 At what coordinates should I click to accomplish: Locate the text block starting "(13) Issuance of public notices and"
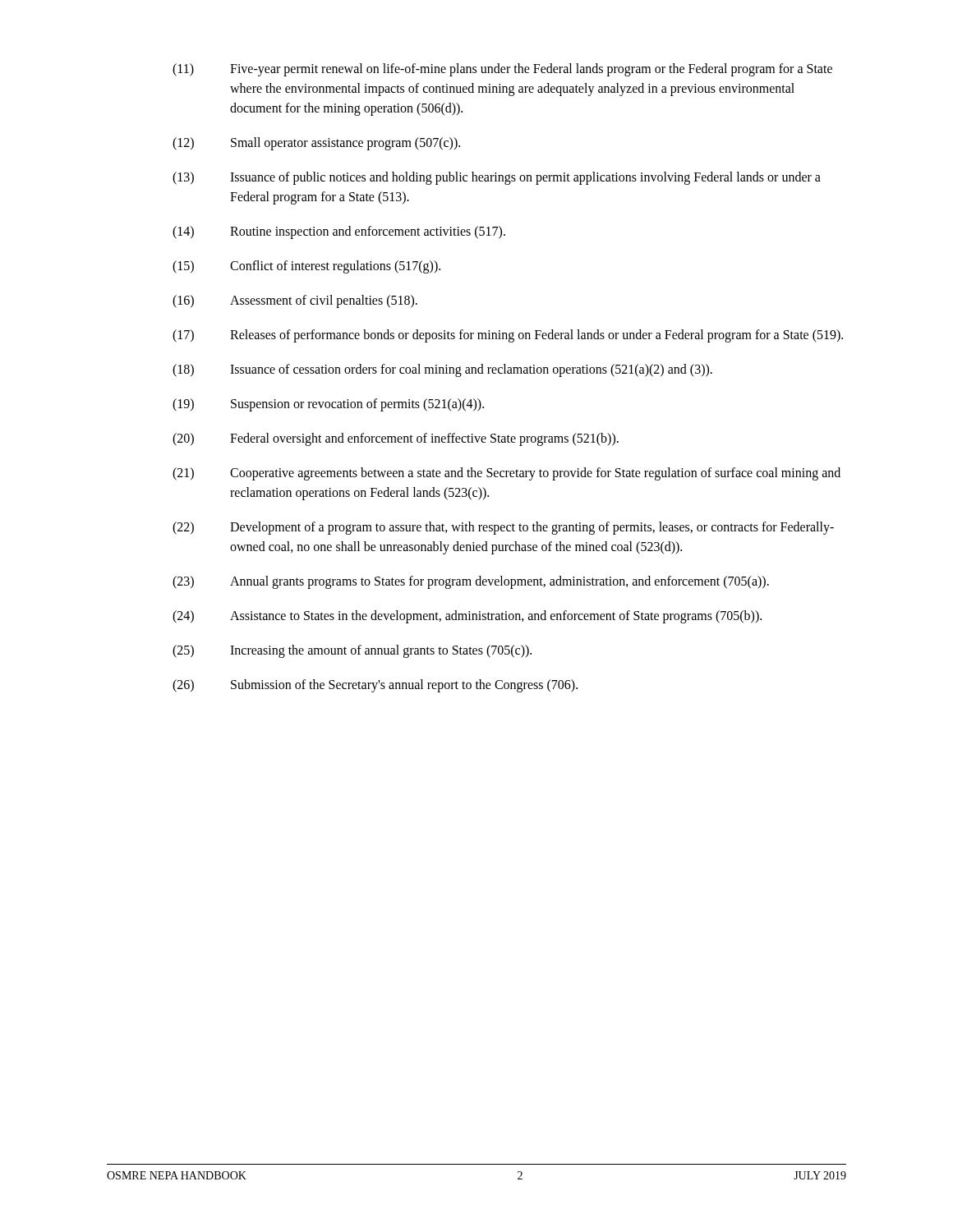point(509,187)
